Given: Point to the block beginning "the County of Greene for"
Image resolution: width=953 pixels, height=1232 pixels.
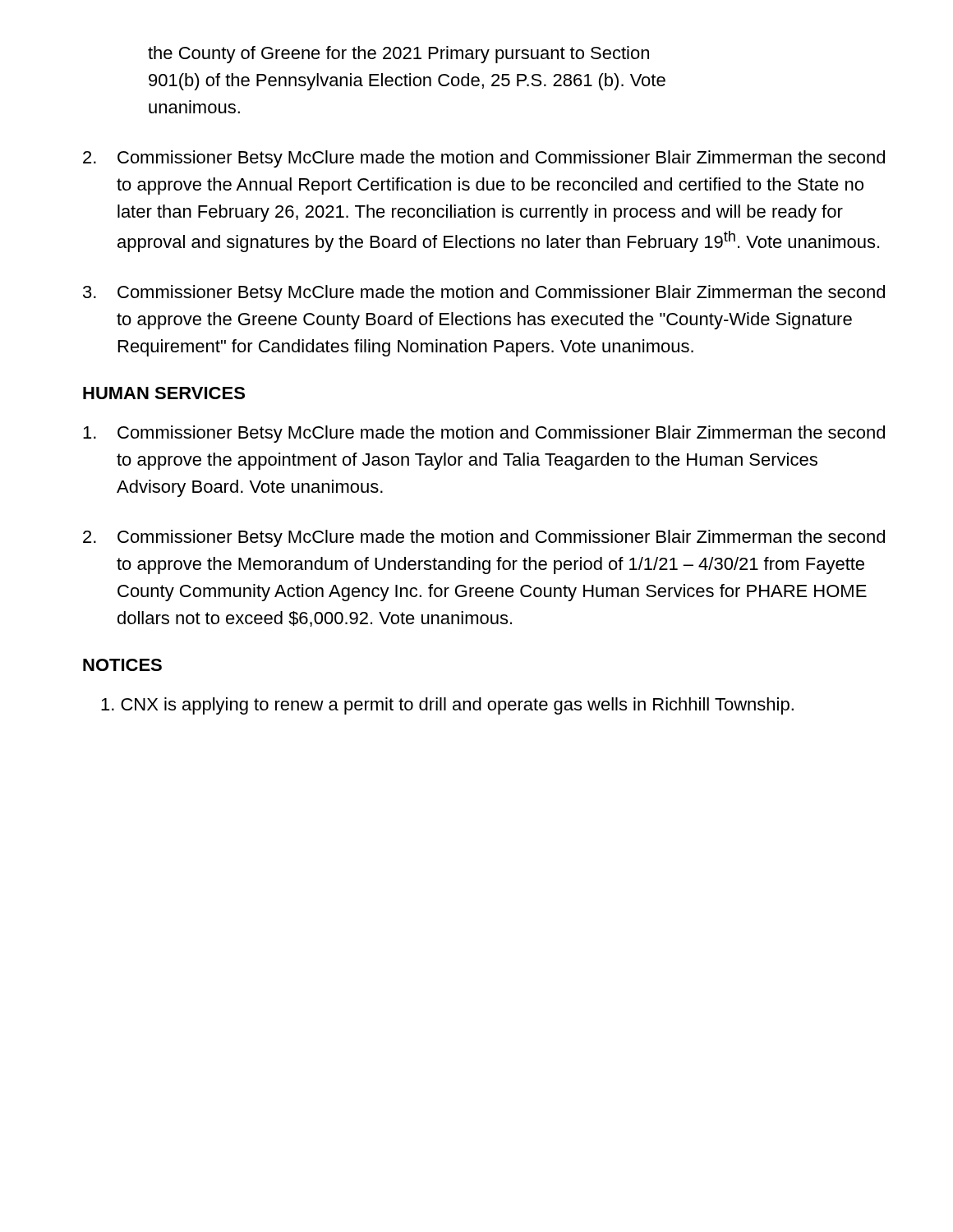Looking at the screenshot, I should point(407,80).
